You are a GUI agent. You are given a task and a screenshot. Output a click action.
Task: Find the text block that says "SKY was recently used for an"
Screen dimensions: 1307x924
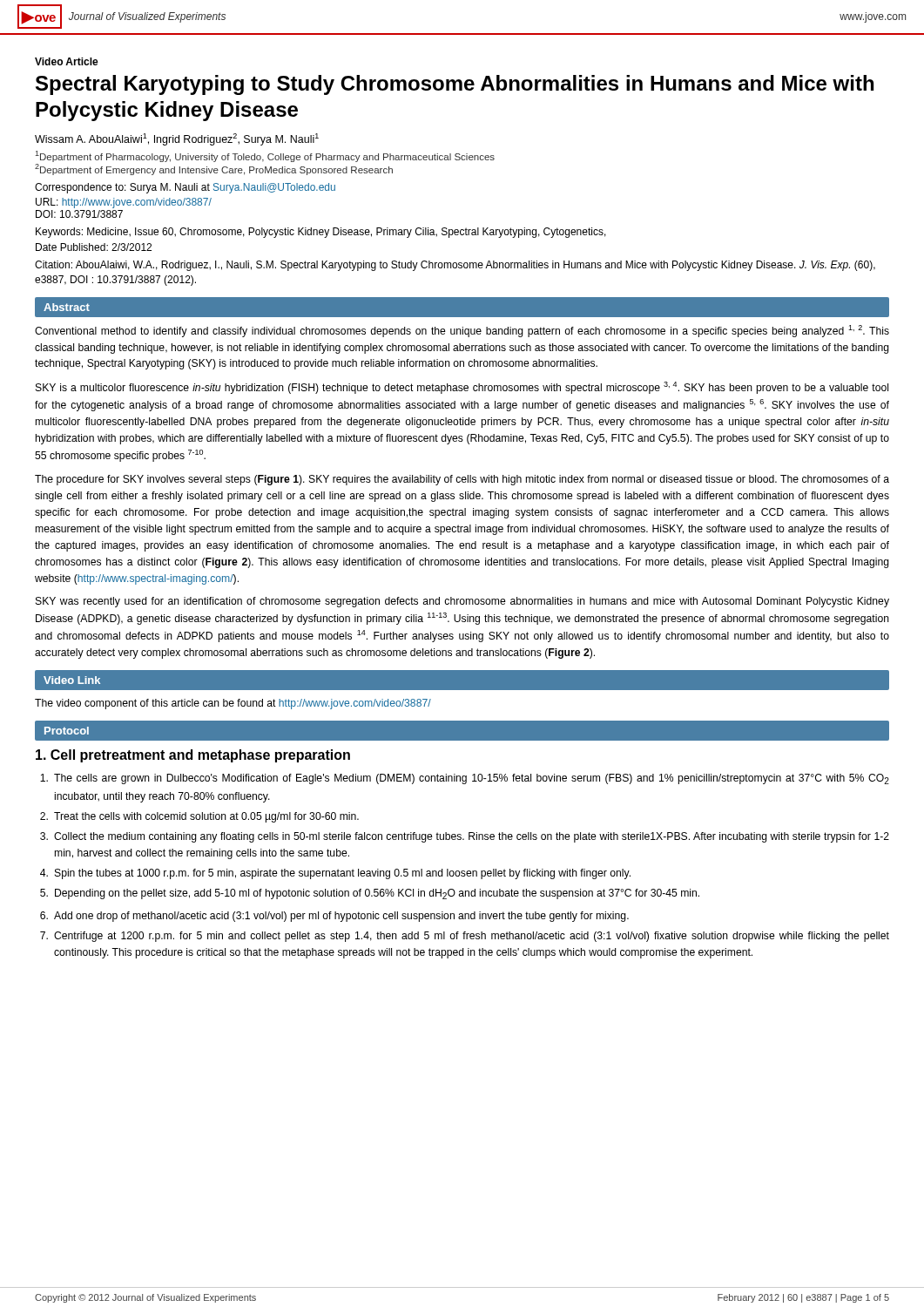[x=462, y=627]
